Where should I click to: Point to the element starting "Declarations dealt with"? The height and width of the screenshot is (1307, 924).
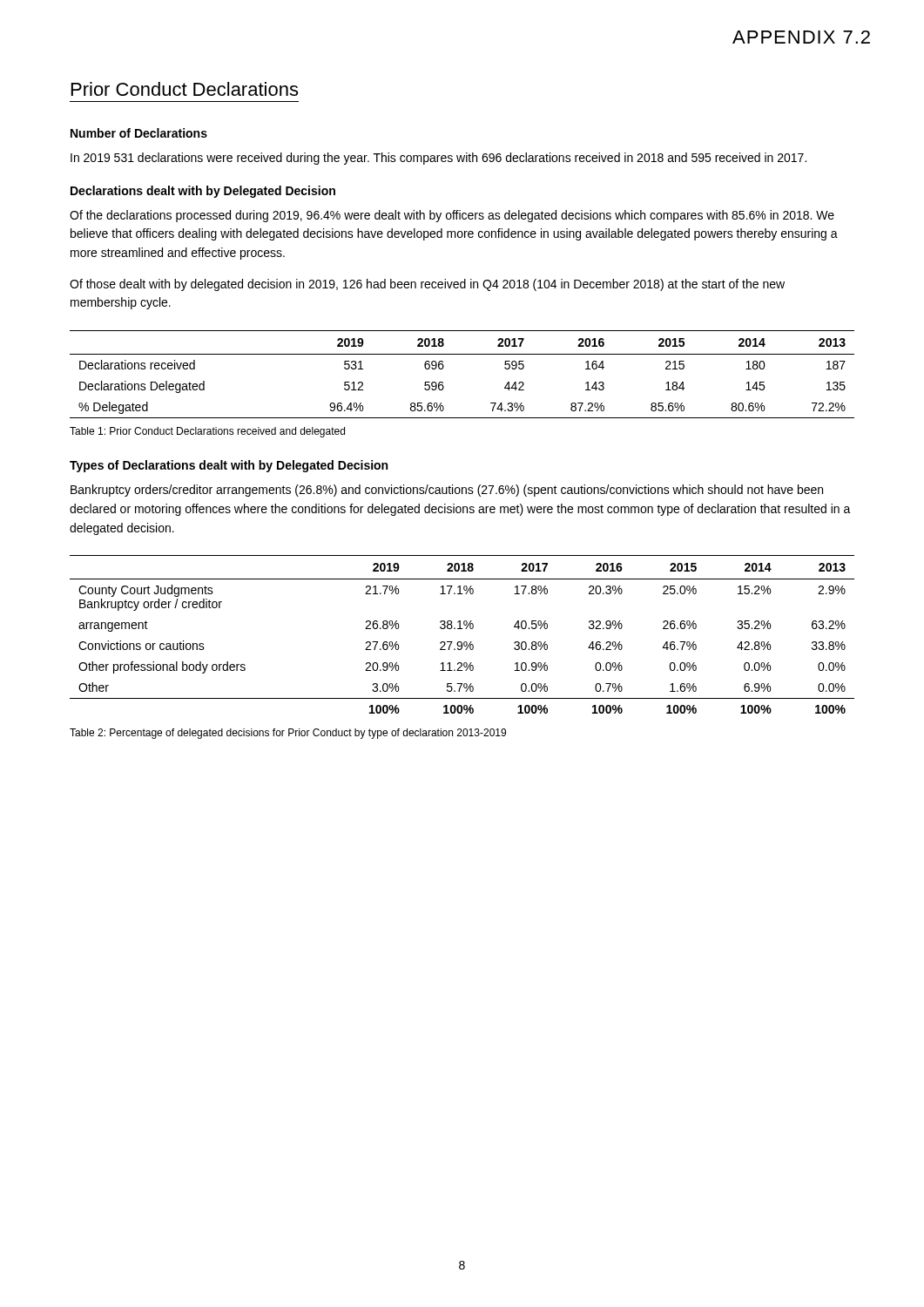[203, 191]
